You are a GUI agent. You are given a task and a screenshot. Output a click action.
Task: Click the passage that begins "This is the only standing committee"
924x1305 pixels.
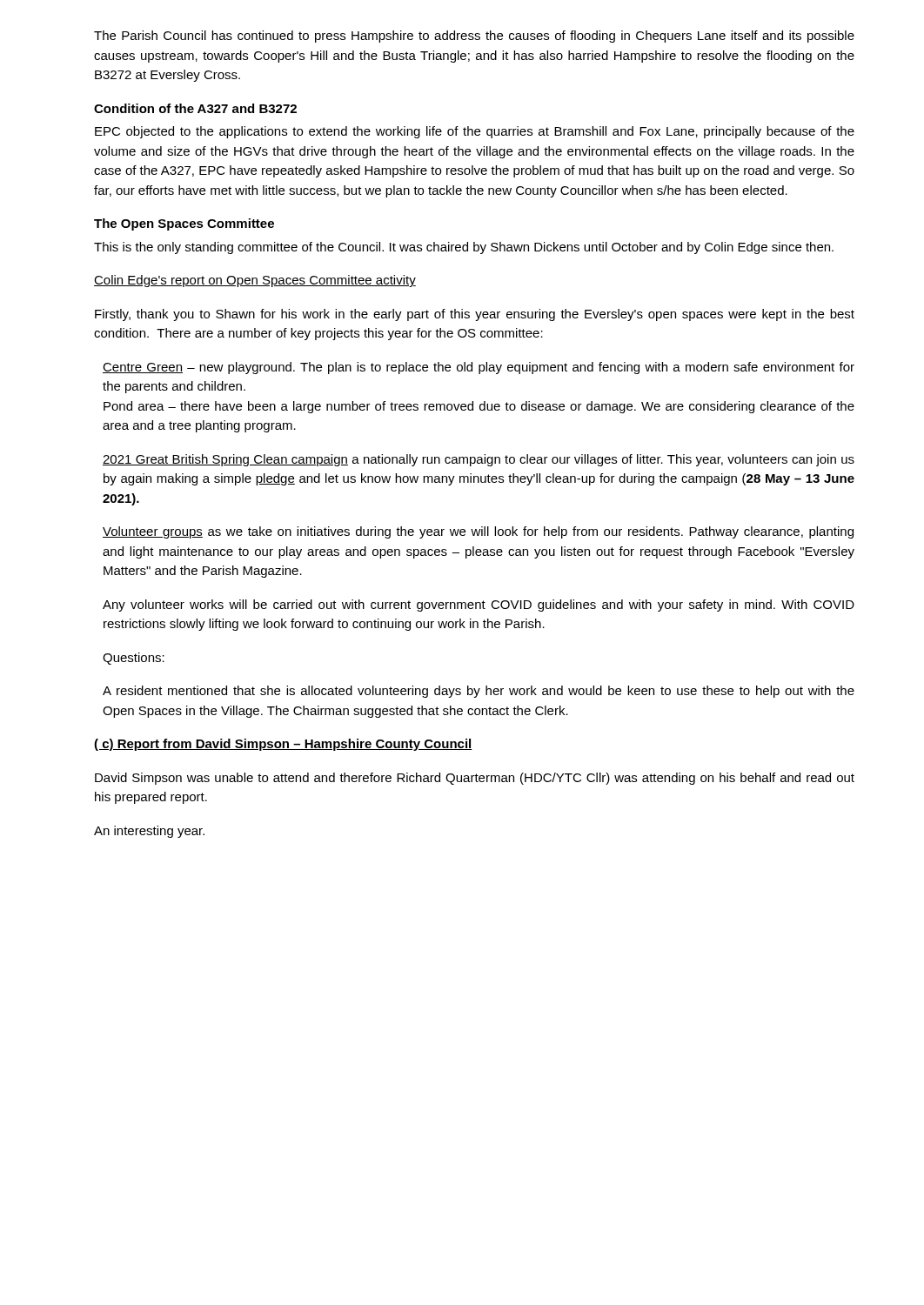[464, 246]
